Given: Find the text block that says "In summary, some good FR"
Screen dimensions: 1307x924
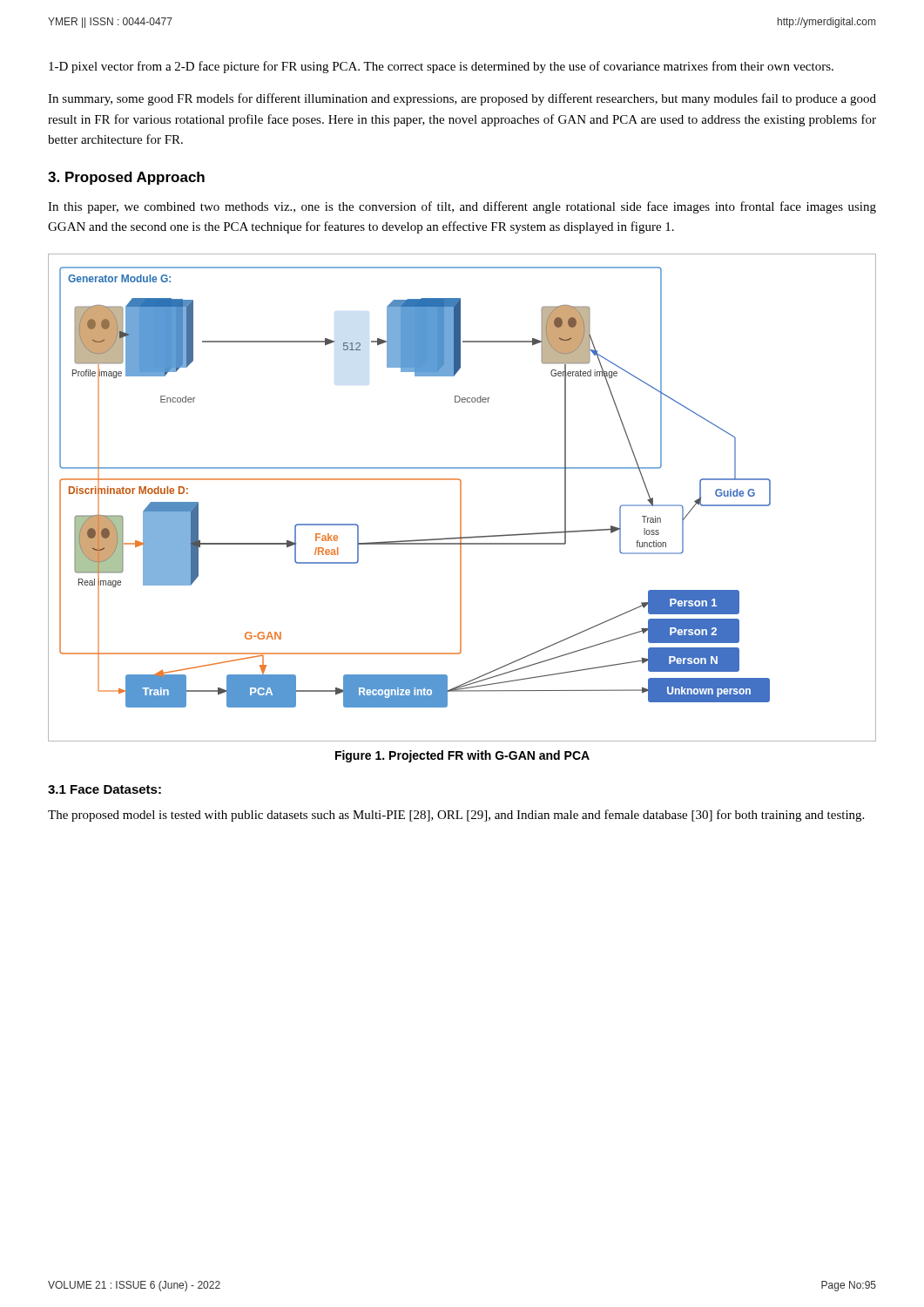Looking at the screenshot, I should point(462,119).
